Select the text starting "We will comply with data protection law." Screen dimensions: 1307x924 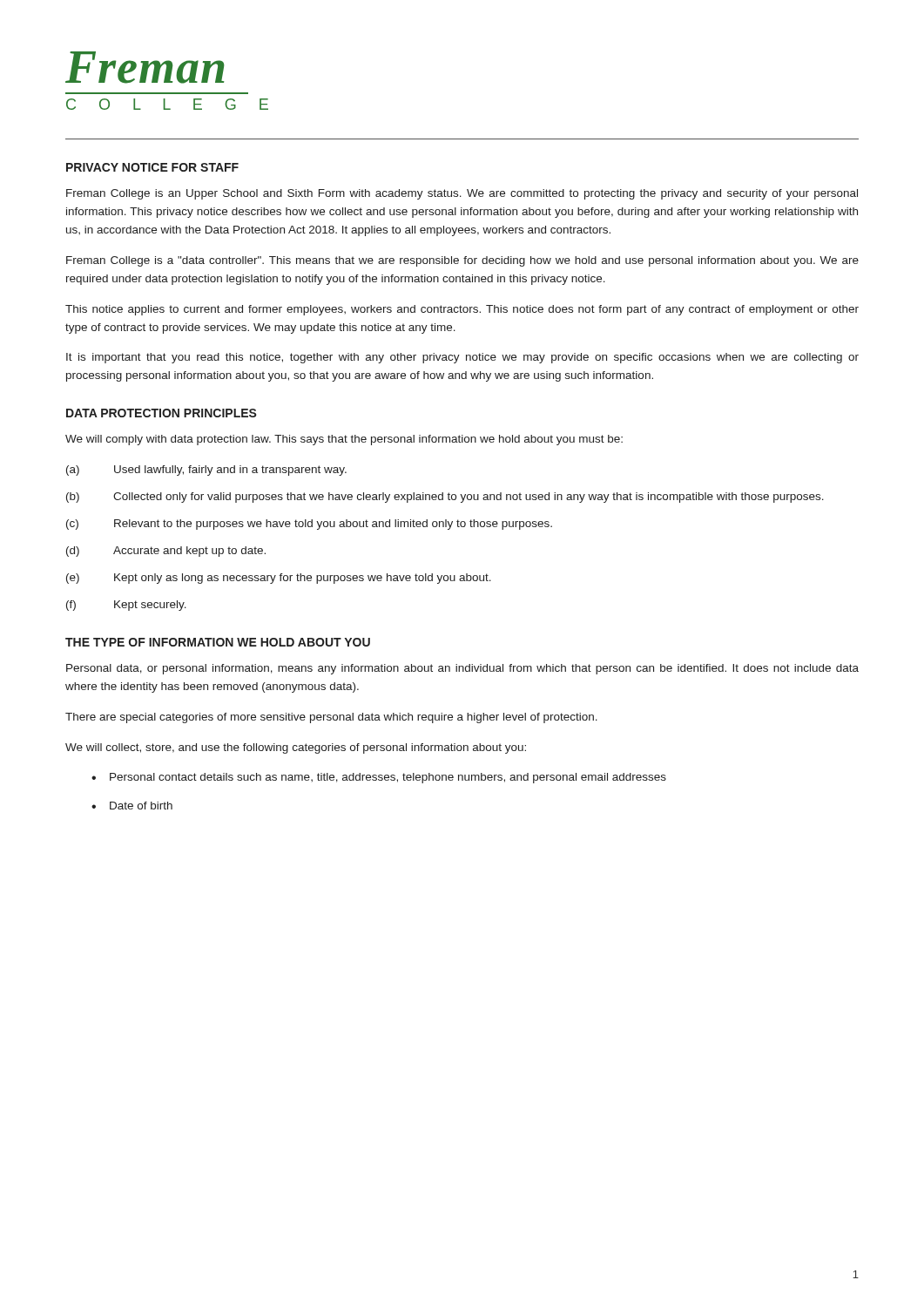344,439
